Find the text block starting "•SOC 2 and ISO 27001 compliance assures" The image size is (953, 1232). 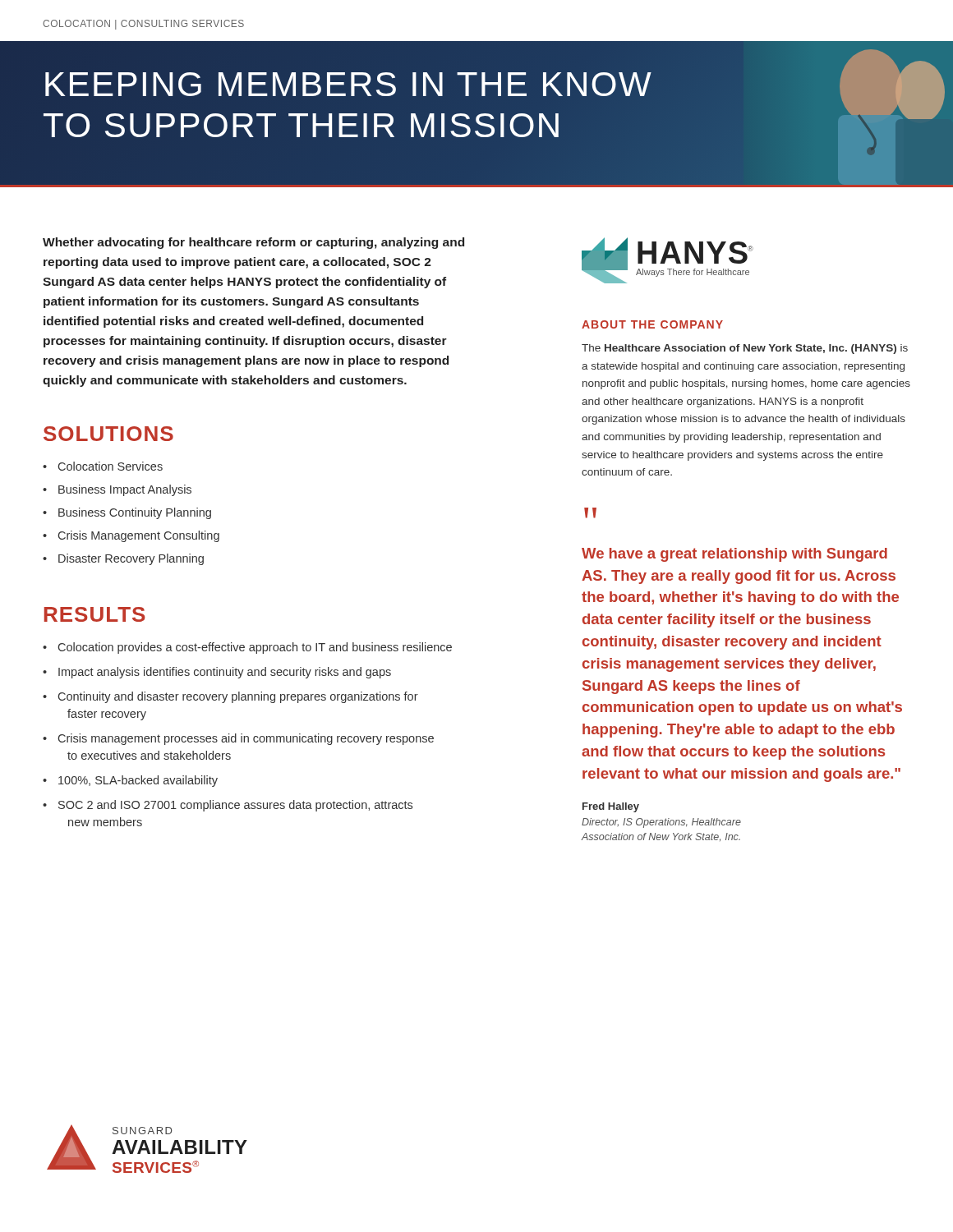[228, 813]
